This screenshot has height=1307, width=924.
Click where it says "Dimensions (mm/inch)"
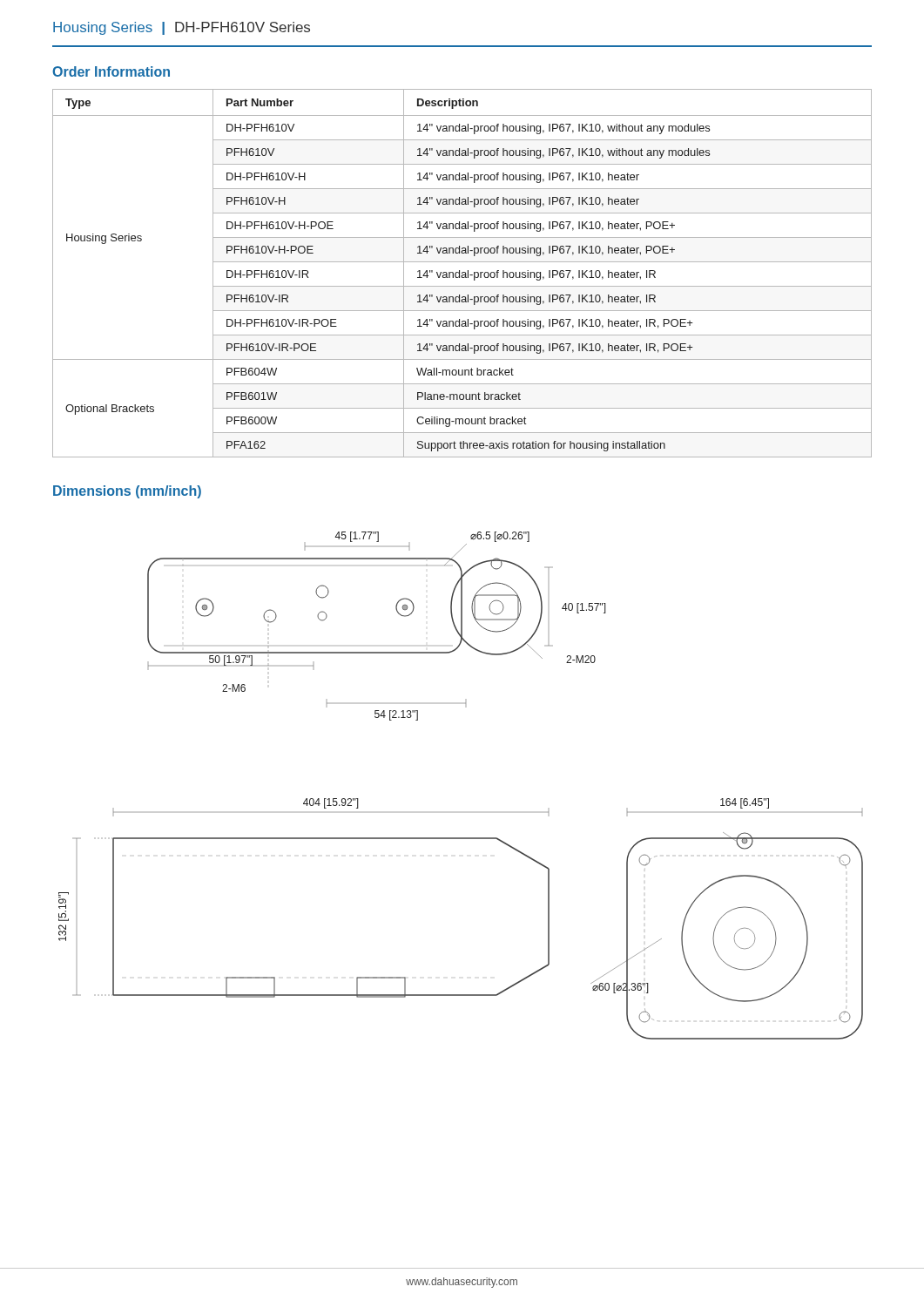click(x=127, y=491)
